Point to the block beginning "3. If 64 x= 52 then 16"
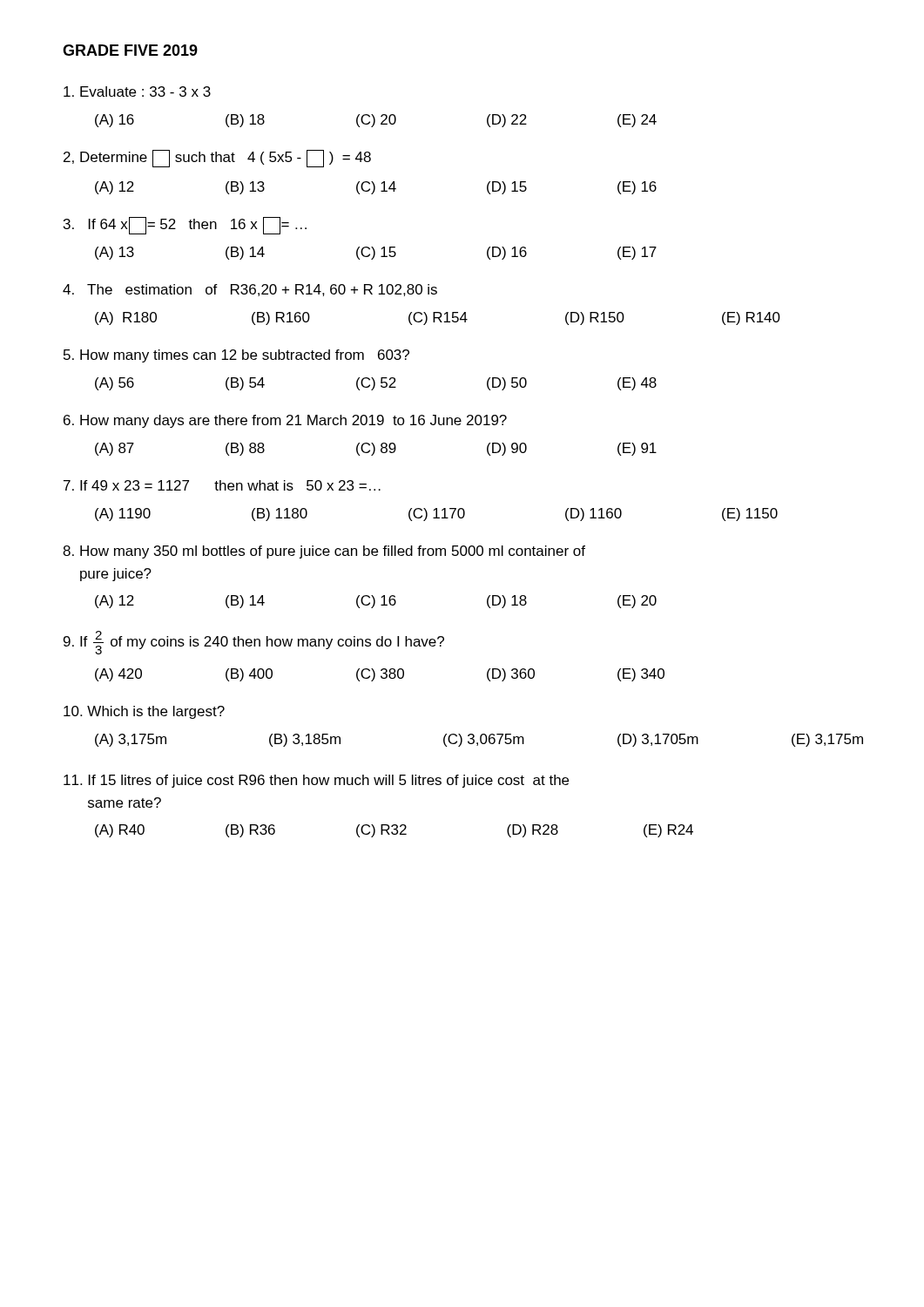The image size is (924, 1307). click(x=185, y=226)
